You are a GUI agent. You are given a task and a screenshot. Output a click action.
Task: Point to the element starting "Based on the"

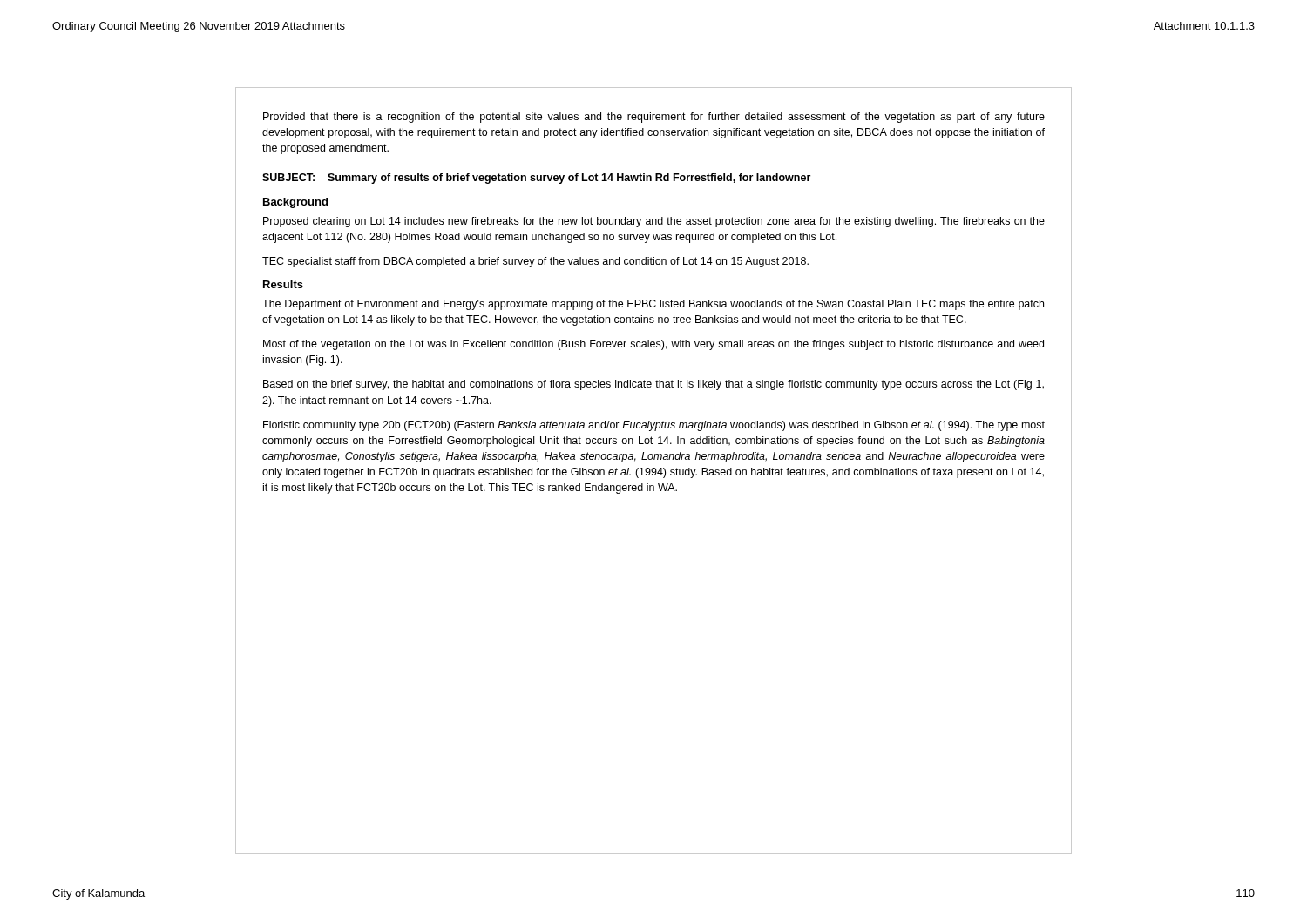(654, 392)
